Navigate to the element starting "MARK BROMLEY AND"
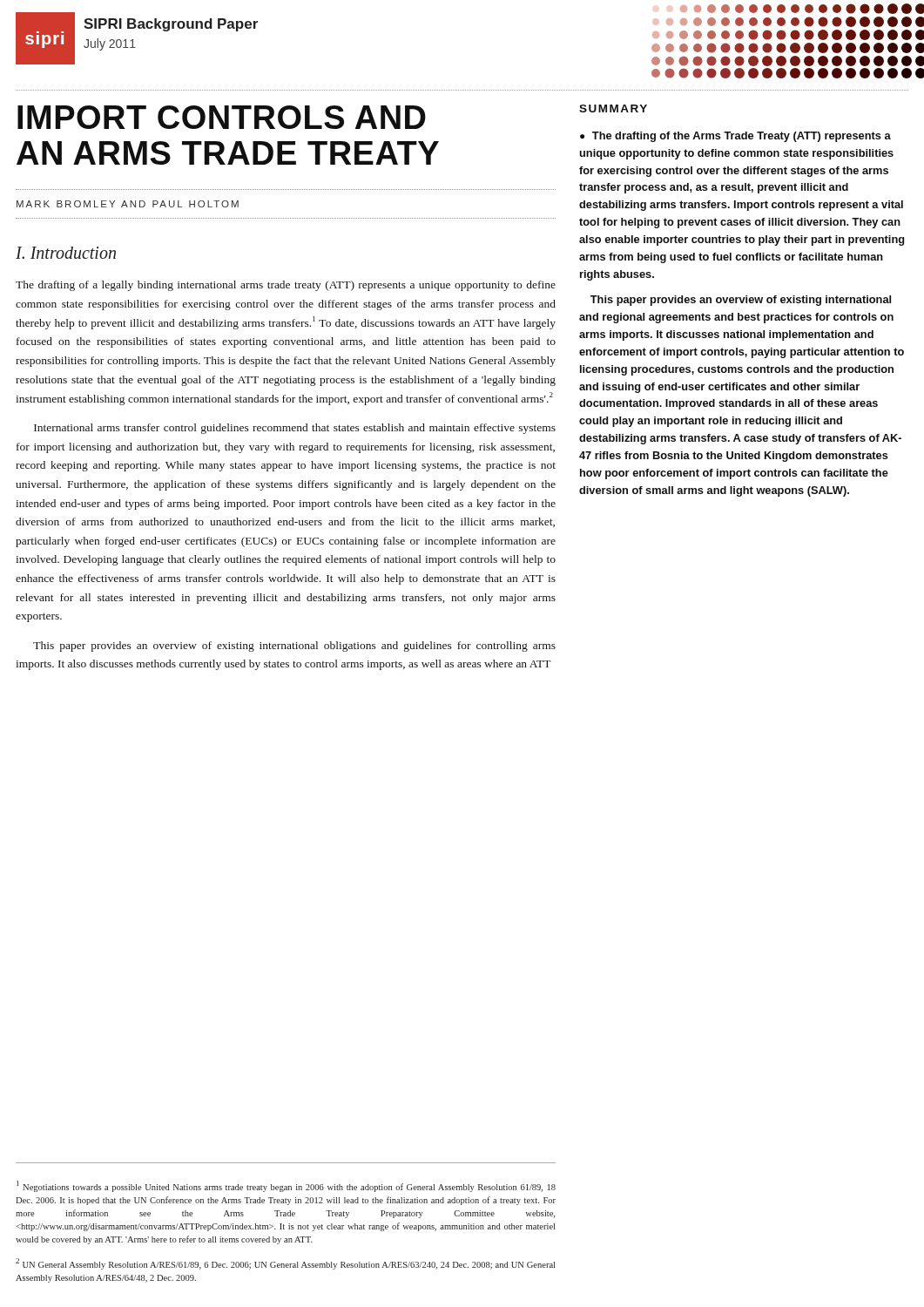This screenshot has width=924, height=1307. pos(128,204)
